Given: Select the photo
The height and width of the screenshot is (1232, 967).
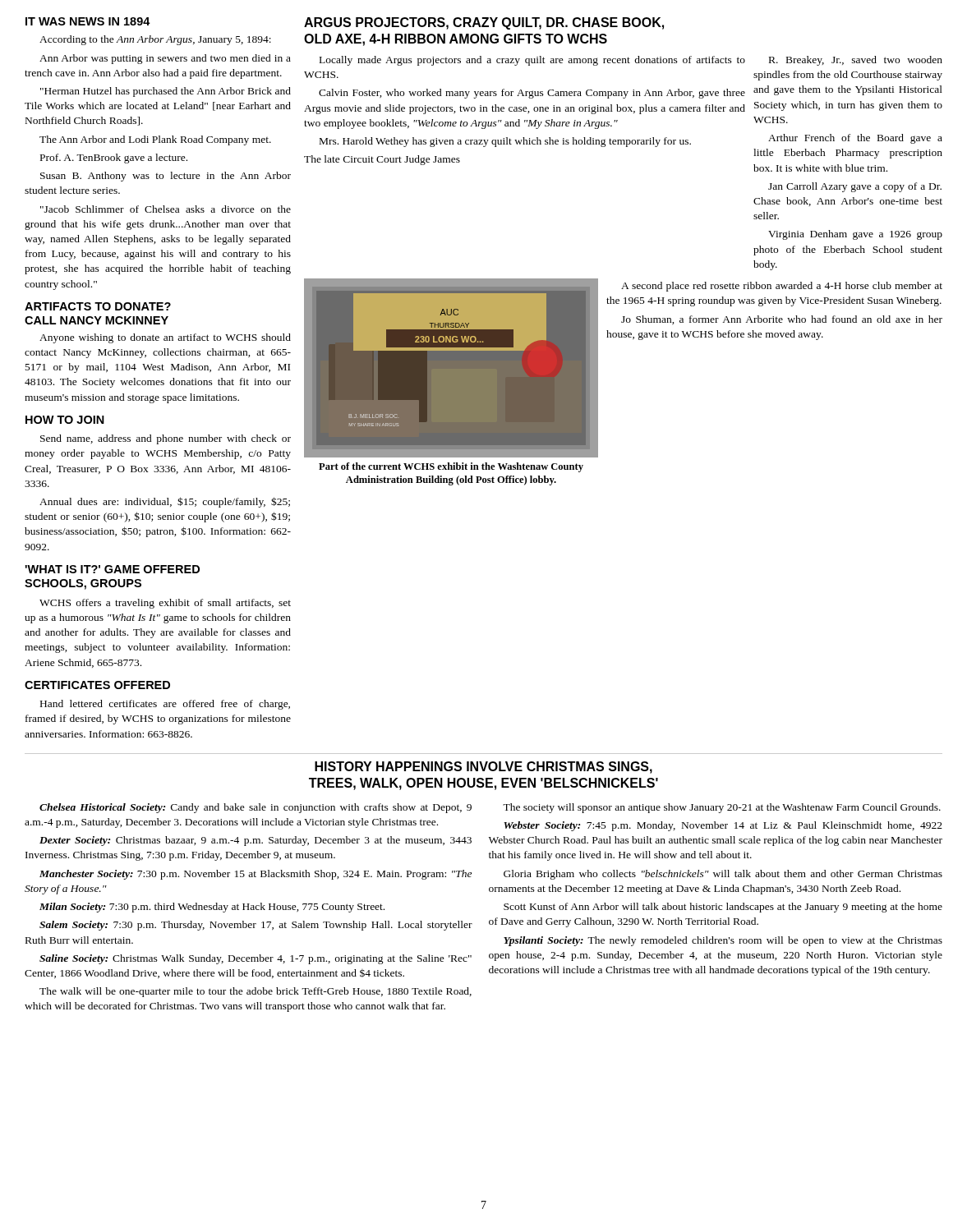Looking at the screenshot, I should pyautogui.click(x=451, y=368).
